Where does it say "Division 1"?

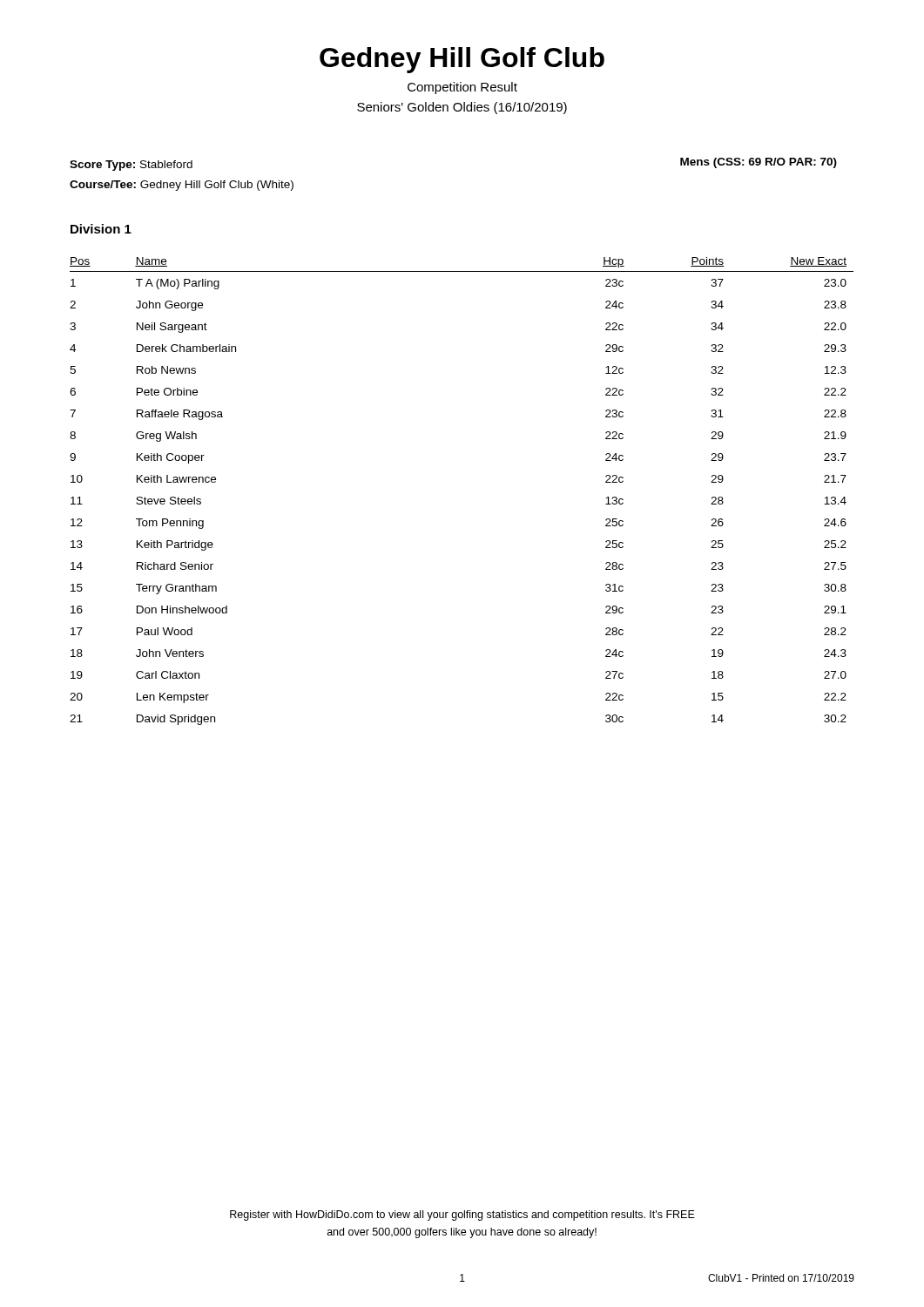click(x=101, y=229)
